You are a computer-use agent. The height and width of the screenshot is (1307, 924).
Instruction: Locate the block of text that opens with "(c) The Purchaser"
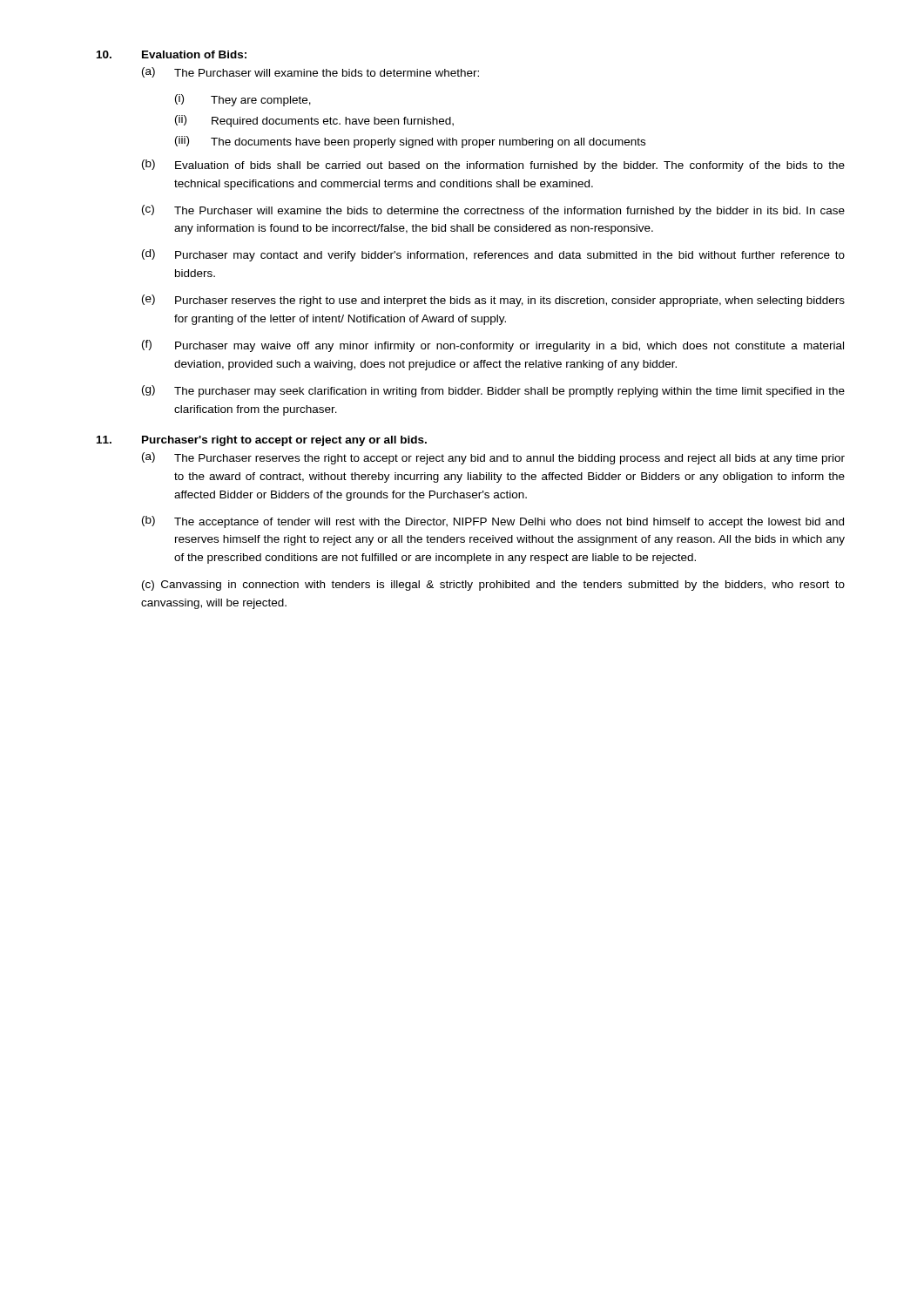[493, 220]
